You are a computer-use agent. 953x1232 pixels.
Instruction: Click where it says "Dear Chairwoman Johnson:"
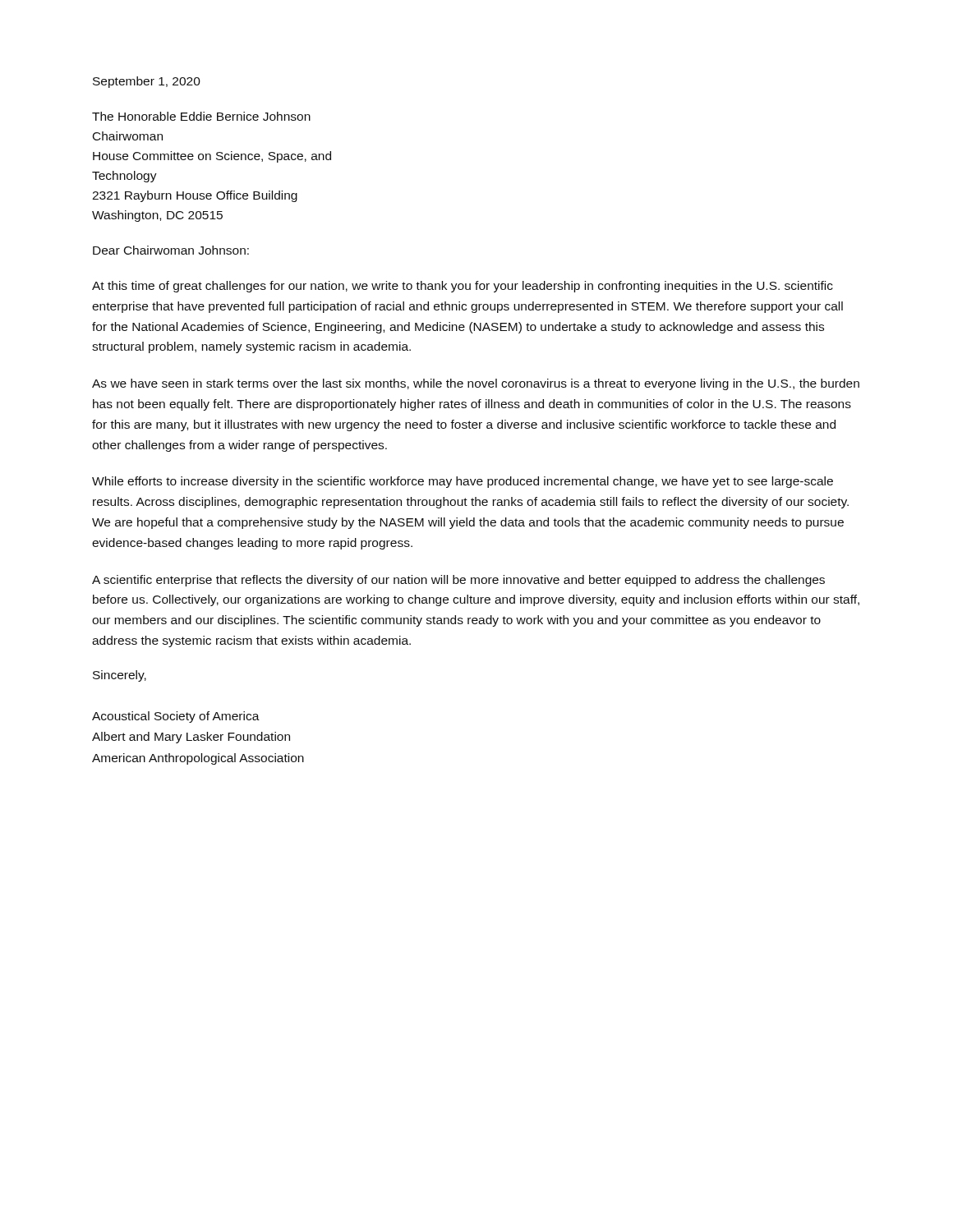(x=171, y=250)
